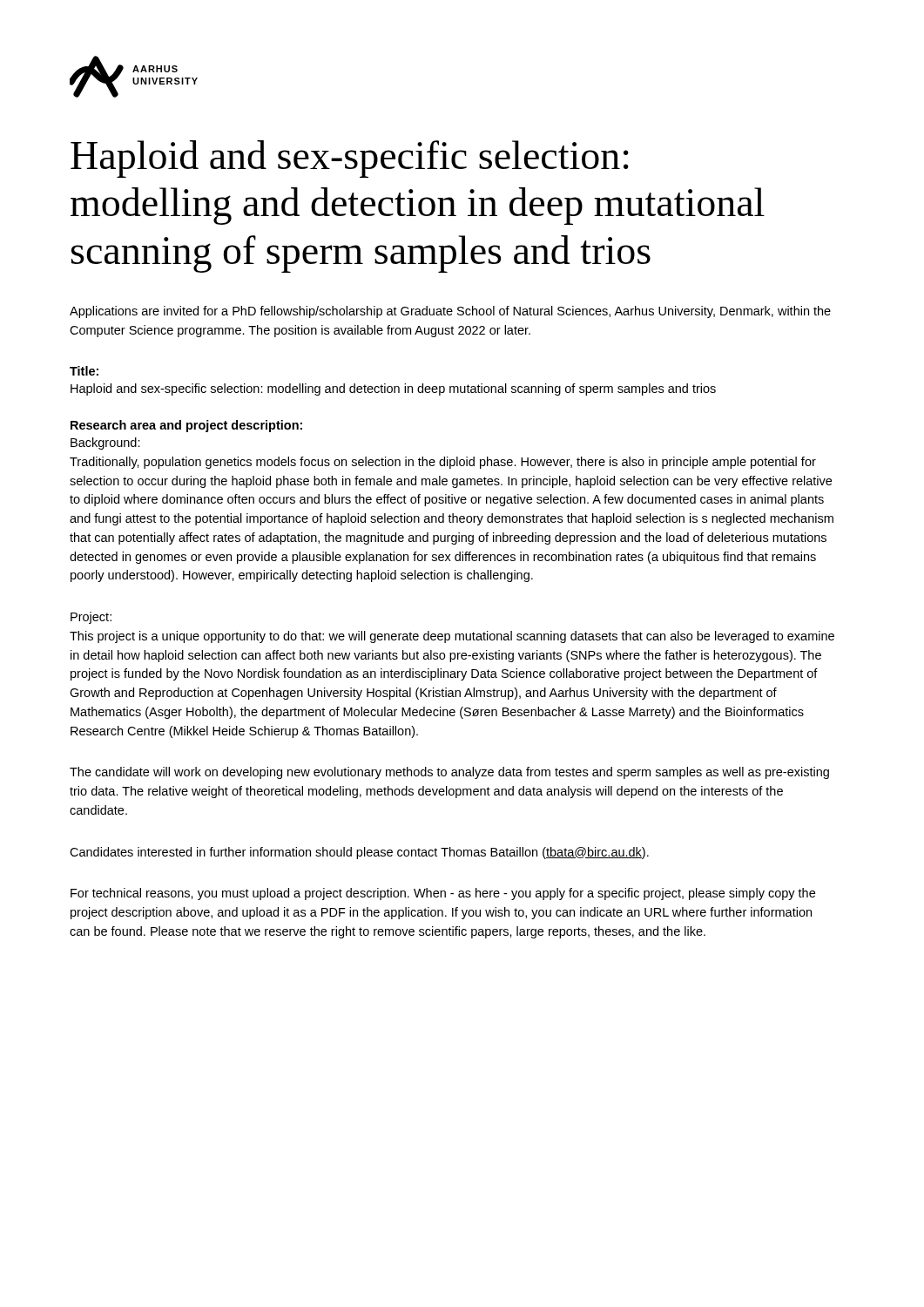
Task: Select the section header containing "Research area and project description:"
Action: click(x=187, y=425)
